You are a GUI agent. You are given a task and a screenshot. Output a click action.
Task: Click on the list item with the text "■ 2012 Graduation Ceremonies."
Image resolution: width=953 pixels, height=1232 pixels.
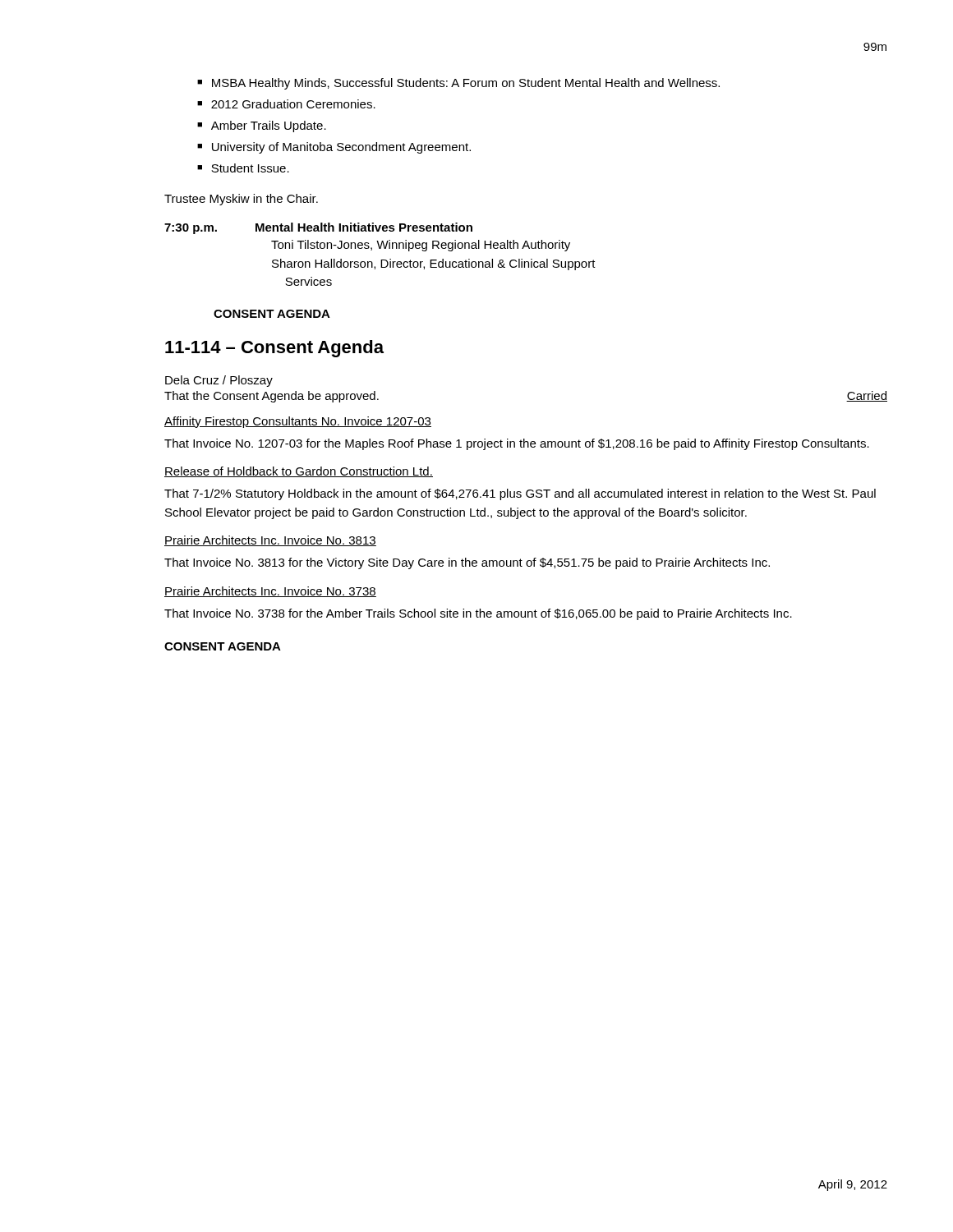click(287, 104)
